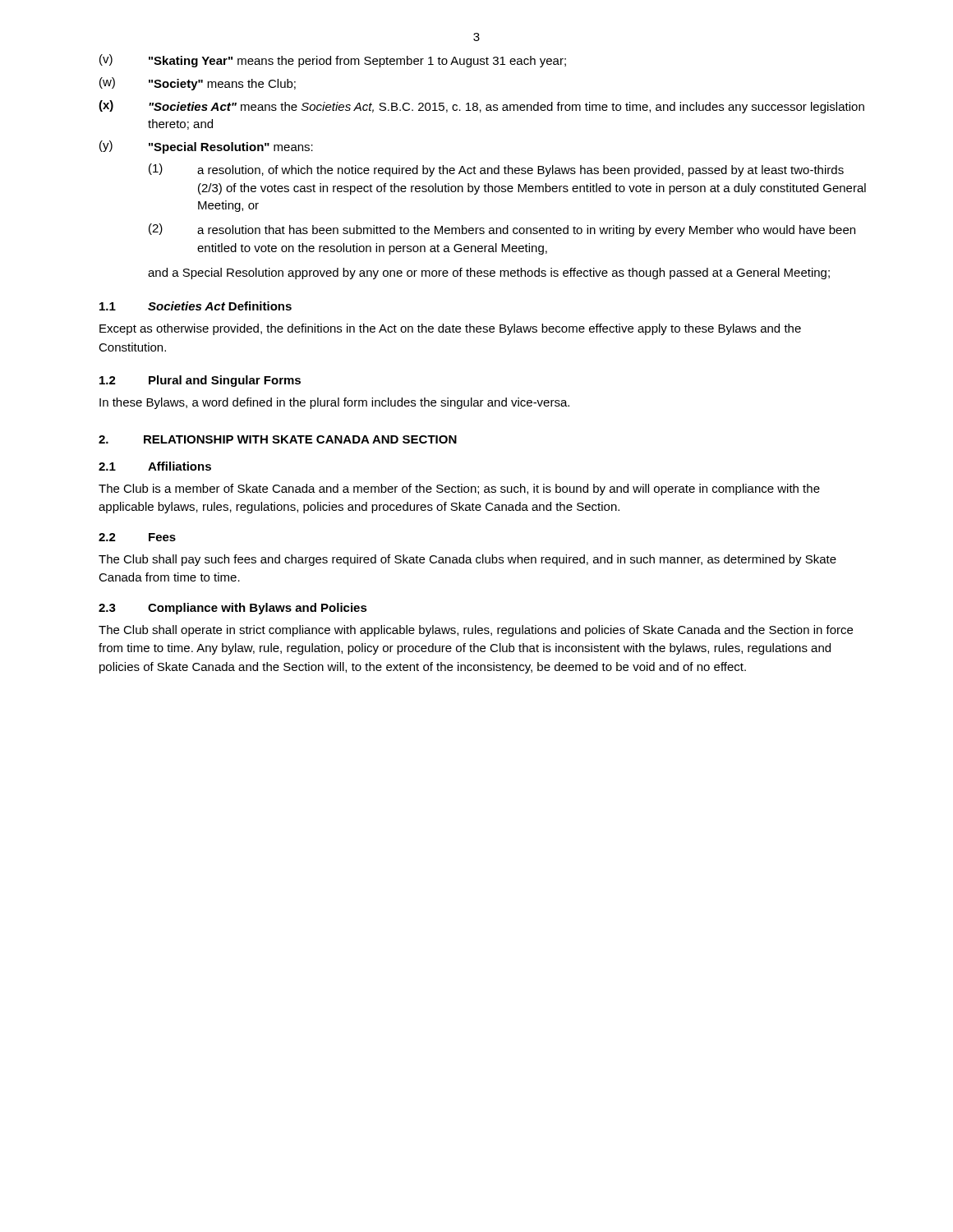The width and height of the screenshot is (953, 1232).
Task: Click on the passage starting "2.3 Compliance with Bylaws and Policies"
Action: point(233,607)
